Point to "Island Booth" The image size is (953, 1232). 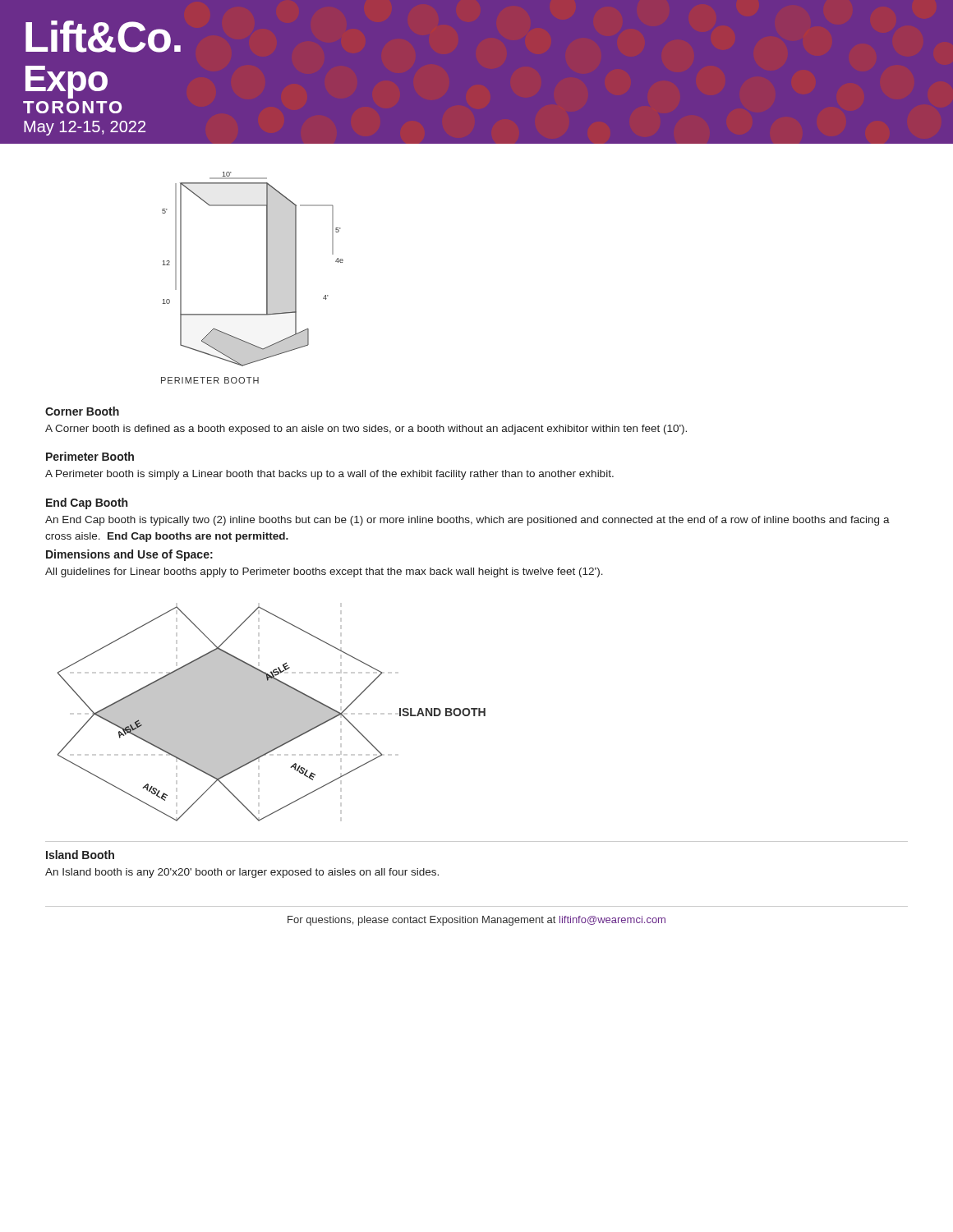pos(80,855)
